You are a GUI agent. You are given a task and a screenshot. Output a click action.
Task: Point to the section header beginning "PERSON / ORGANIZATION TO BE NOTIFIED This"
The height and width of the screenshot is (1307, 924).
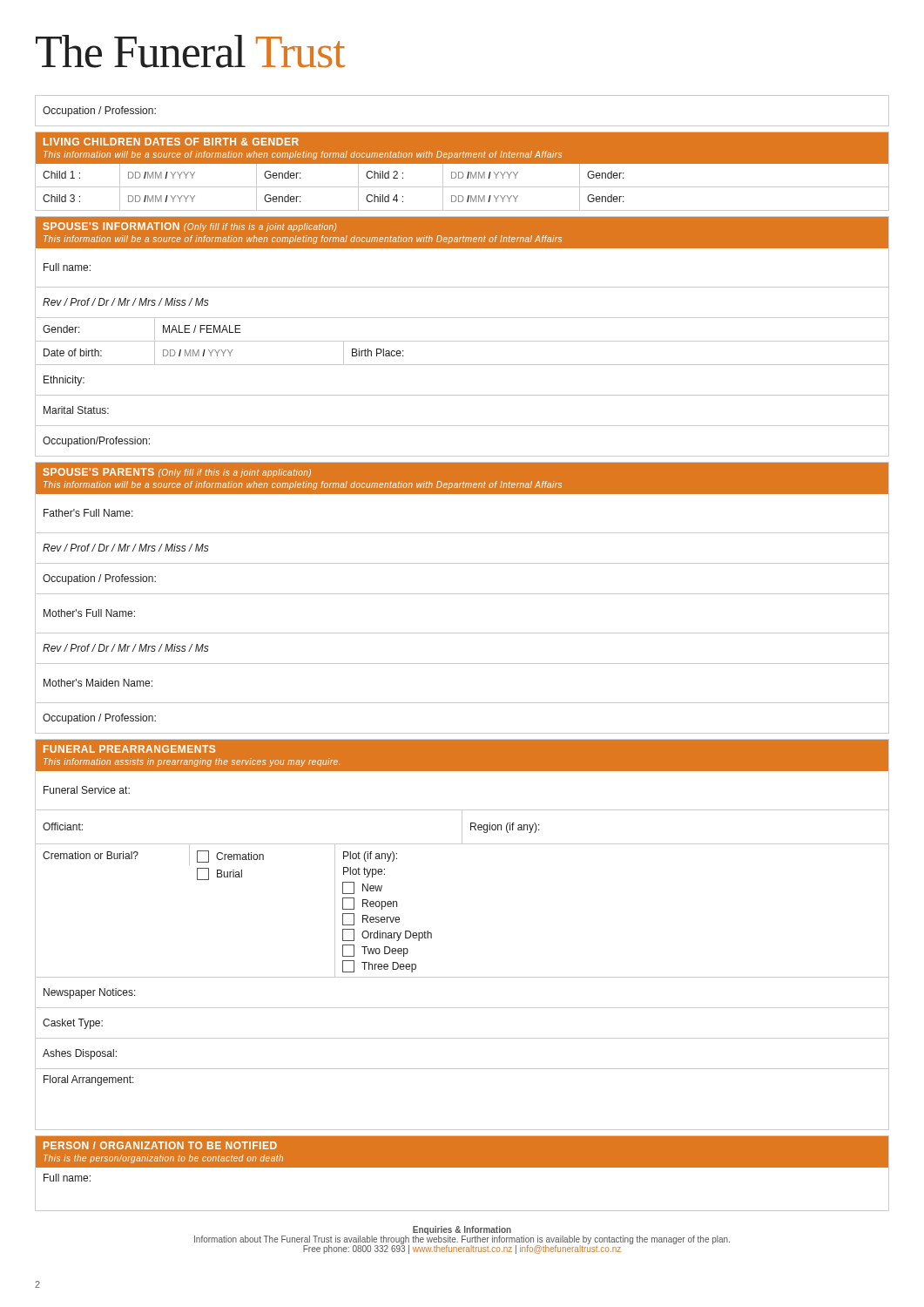point(462,1173)
